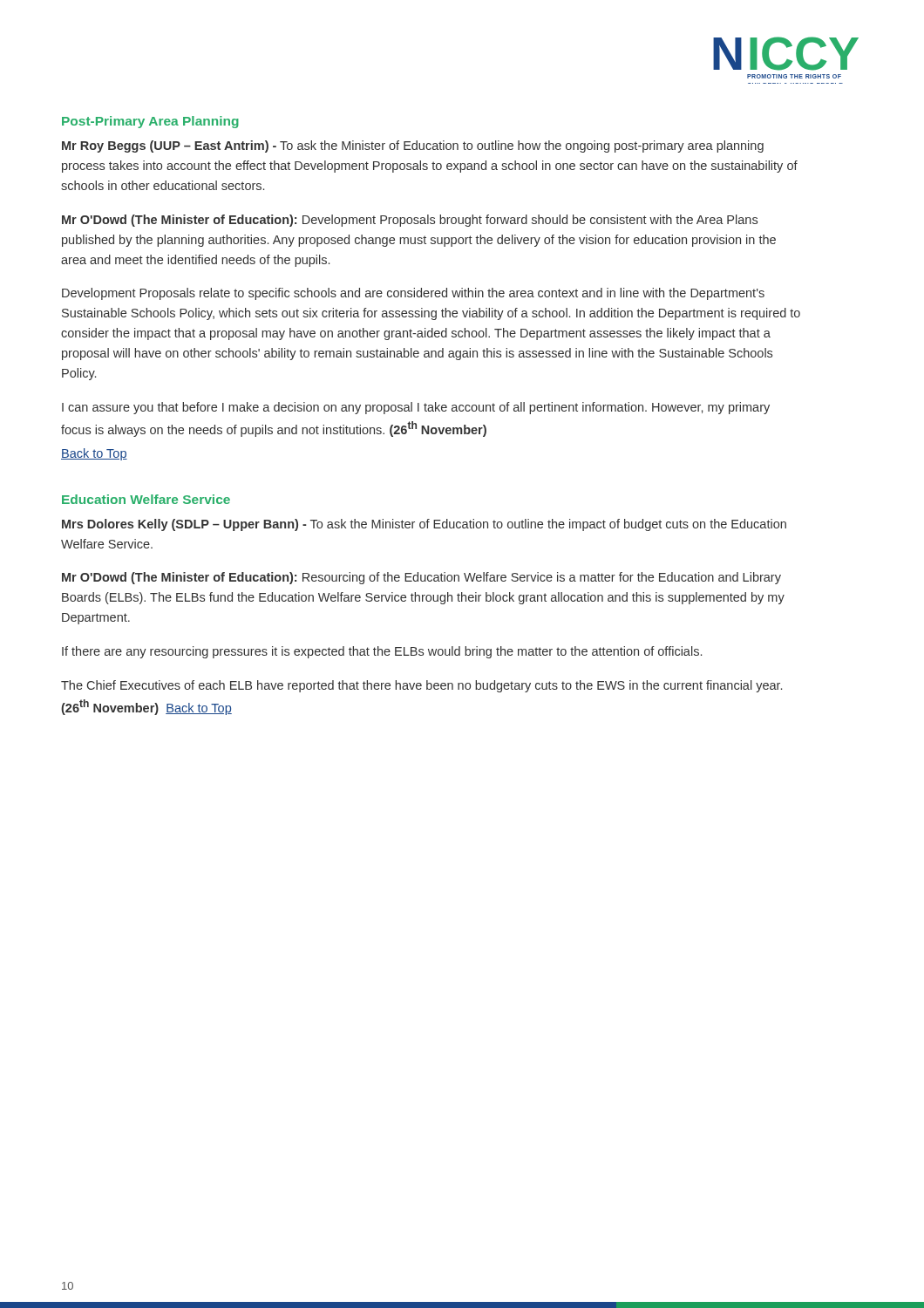The width and height of the screenshot is (924, 1308).
Task: Click on the text starting "I can assure you that before I make"
Action: pos(415,418)
